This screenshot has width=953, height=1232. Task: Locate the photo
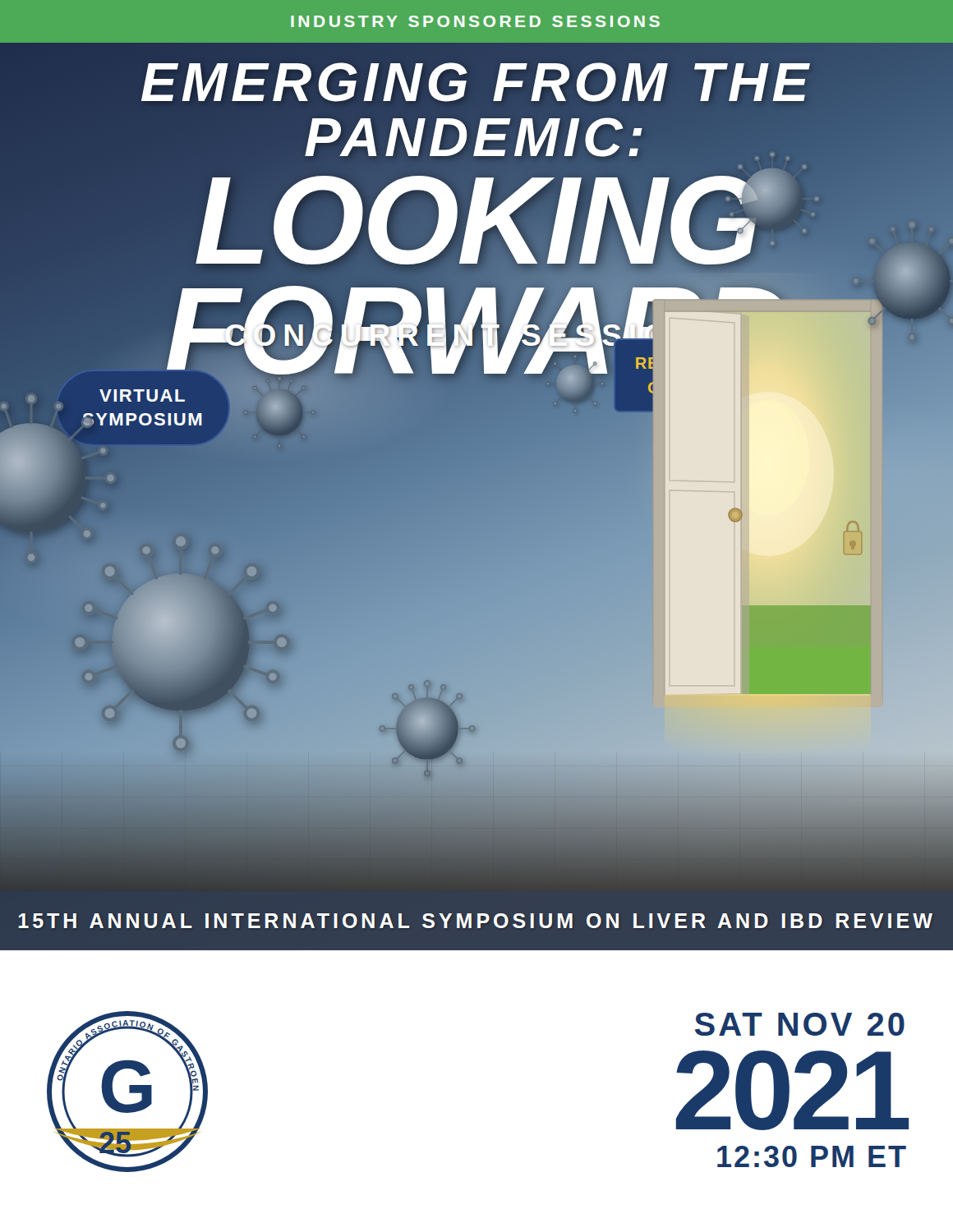(476, 496)
